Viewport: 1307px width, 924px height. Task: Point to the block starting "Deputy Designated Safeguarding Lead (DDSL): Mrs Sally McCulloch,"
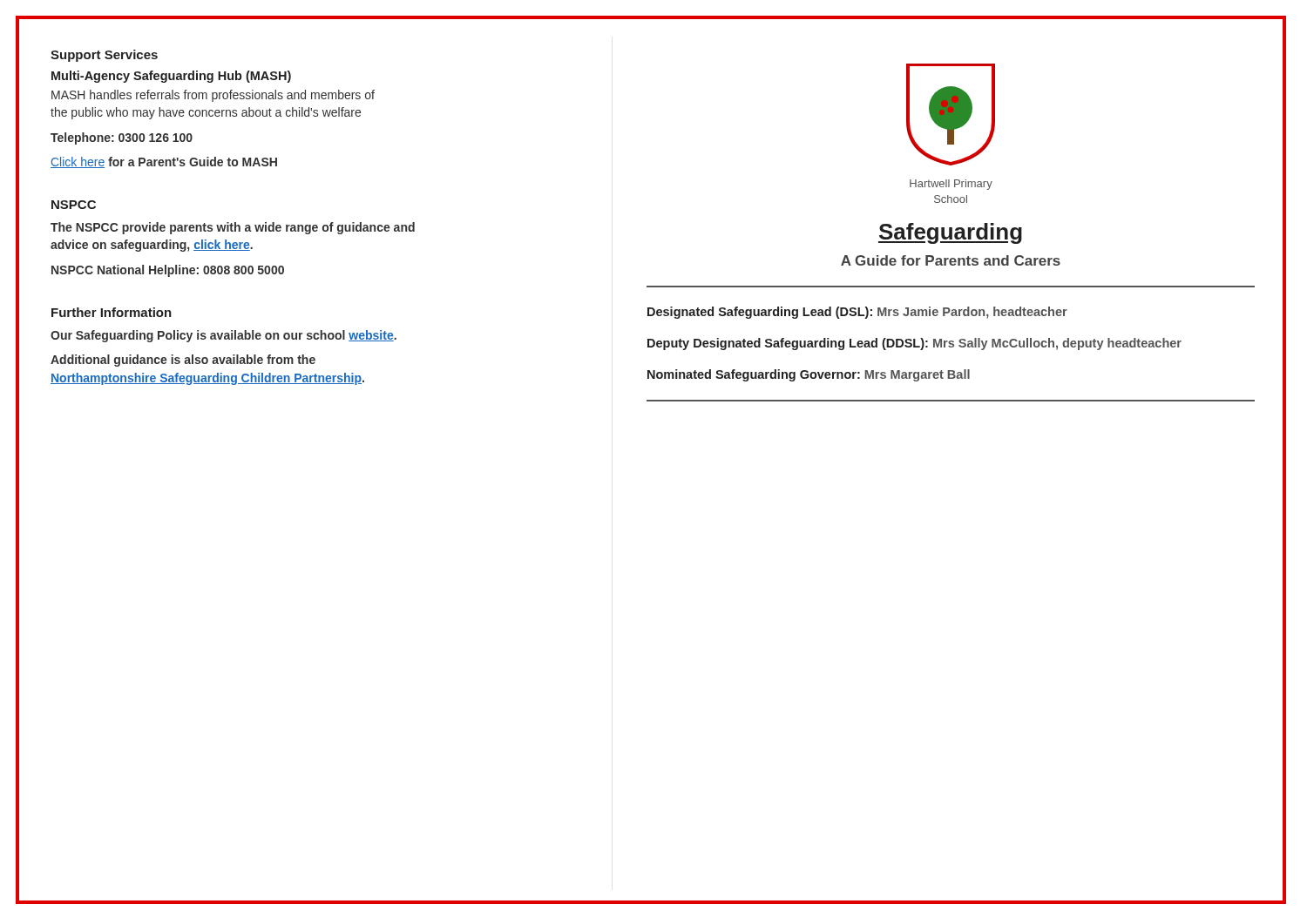click(914, 343)
